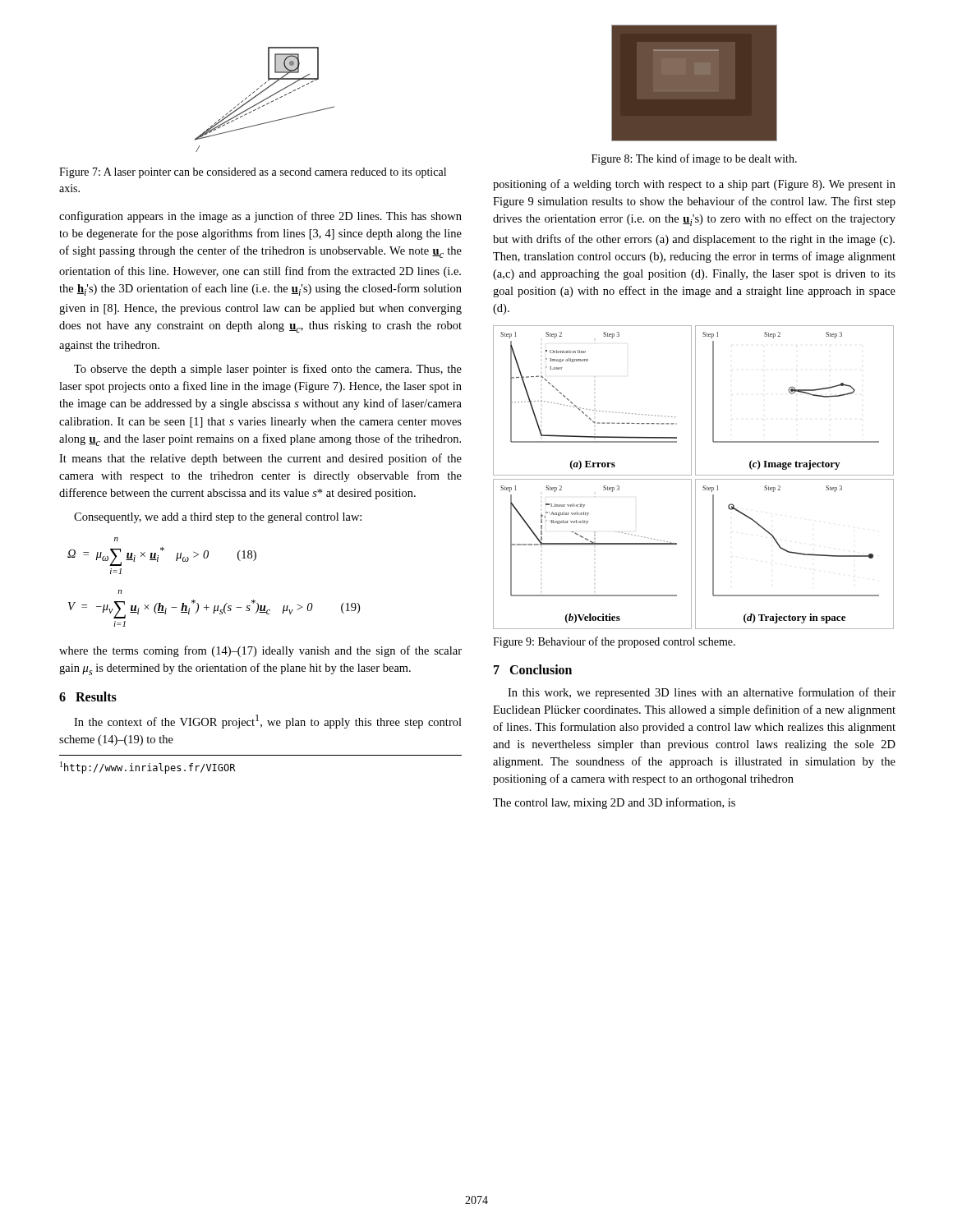Locate the section header that reads "6 Results"

point(88,697)
